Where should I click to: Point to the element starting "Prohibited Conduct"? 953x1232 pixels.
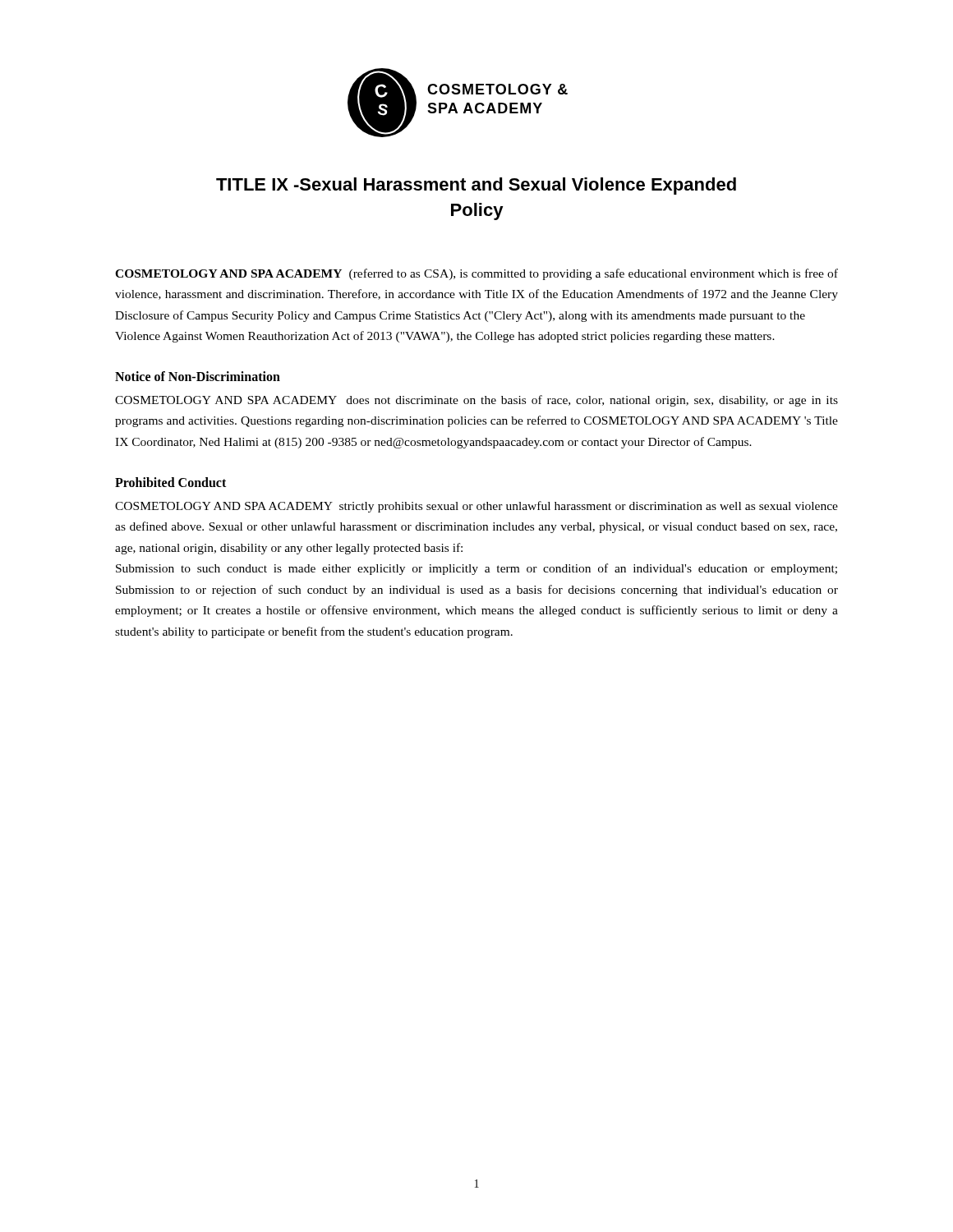click(171, 482)
